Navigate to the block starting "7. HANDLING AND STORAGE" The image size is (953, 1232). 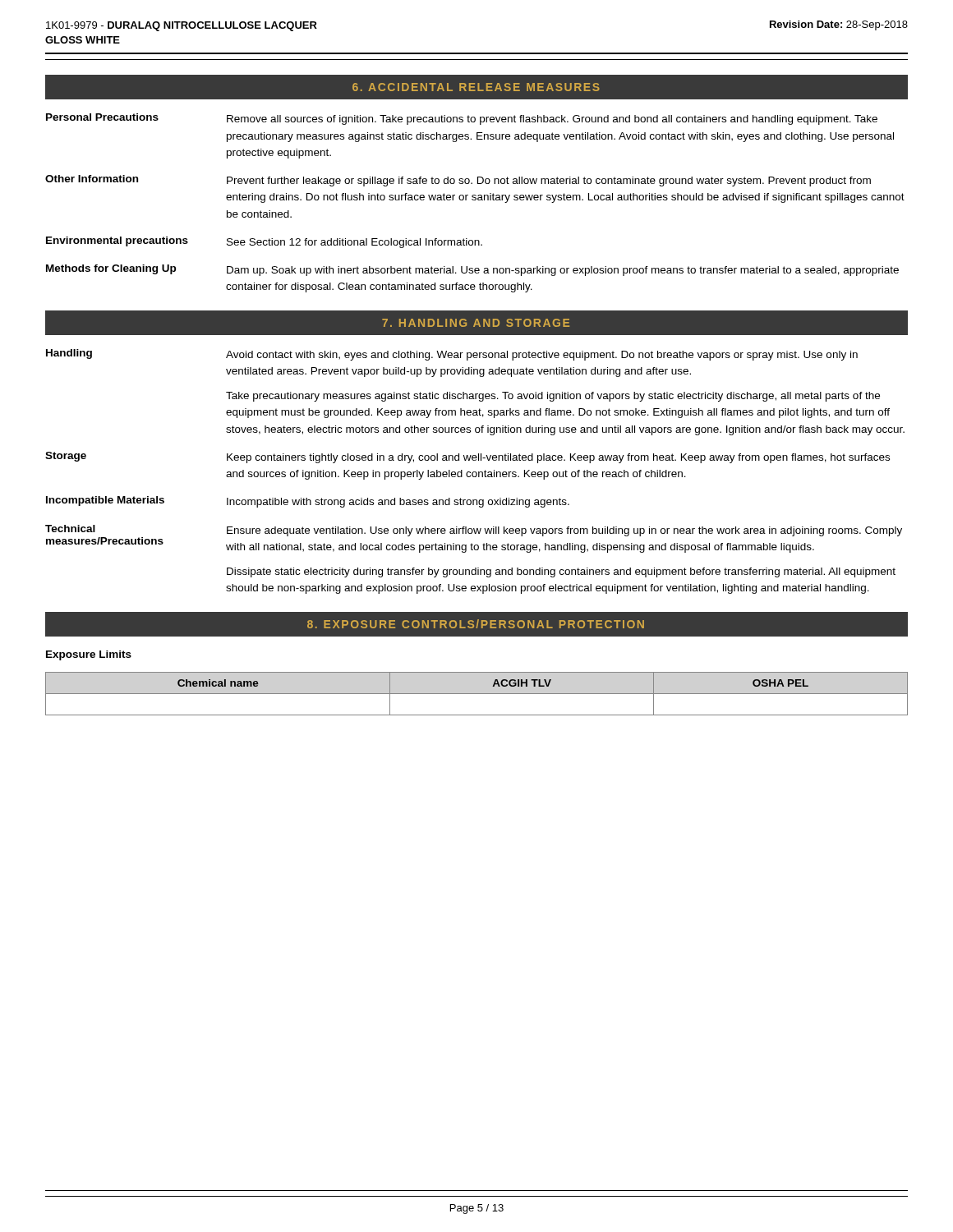476,322
